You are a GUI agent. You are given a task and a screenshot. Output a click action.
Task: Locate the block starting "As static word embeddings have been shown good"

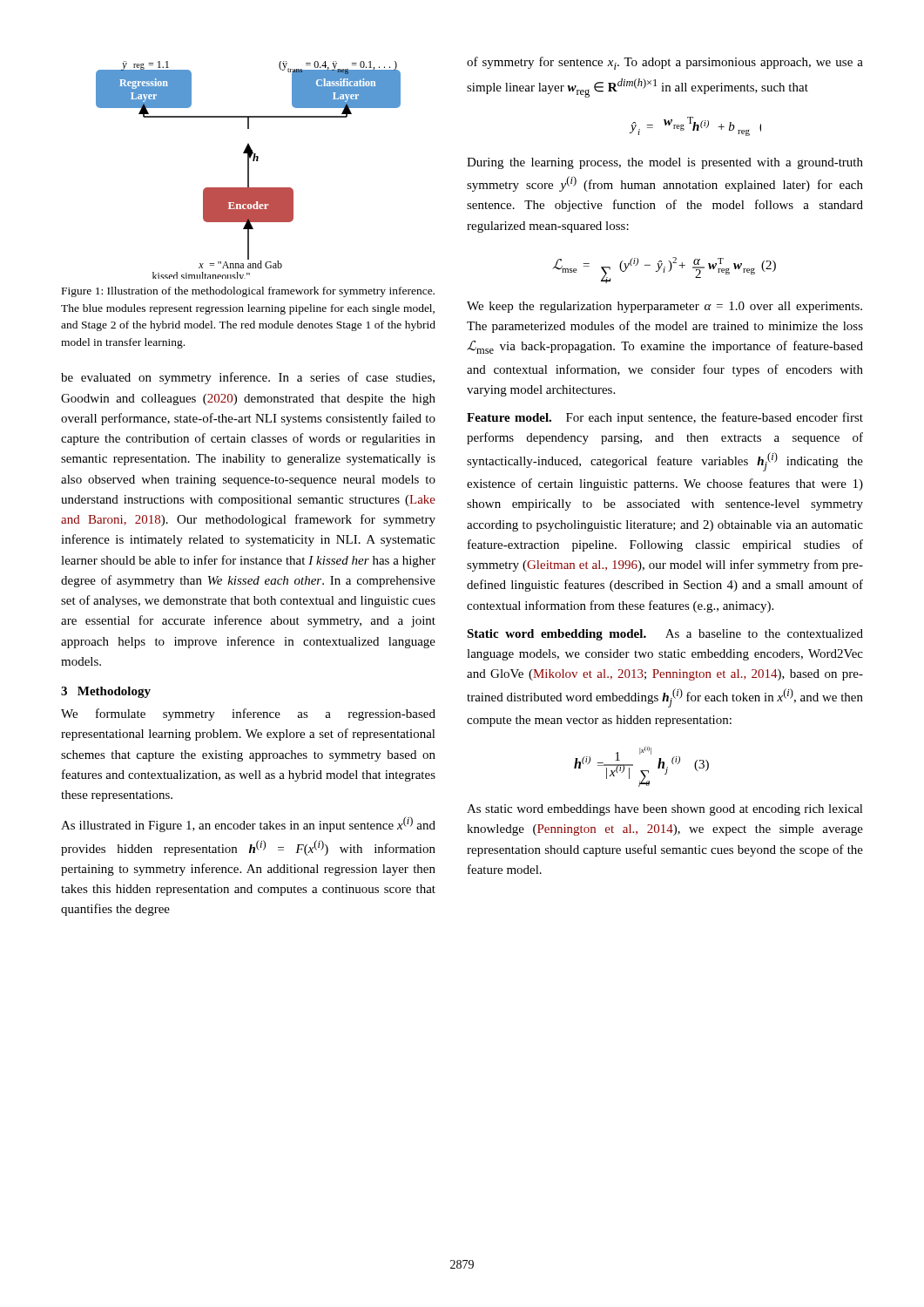[x=665, y=839]
